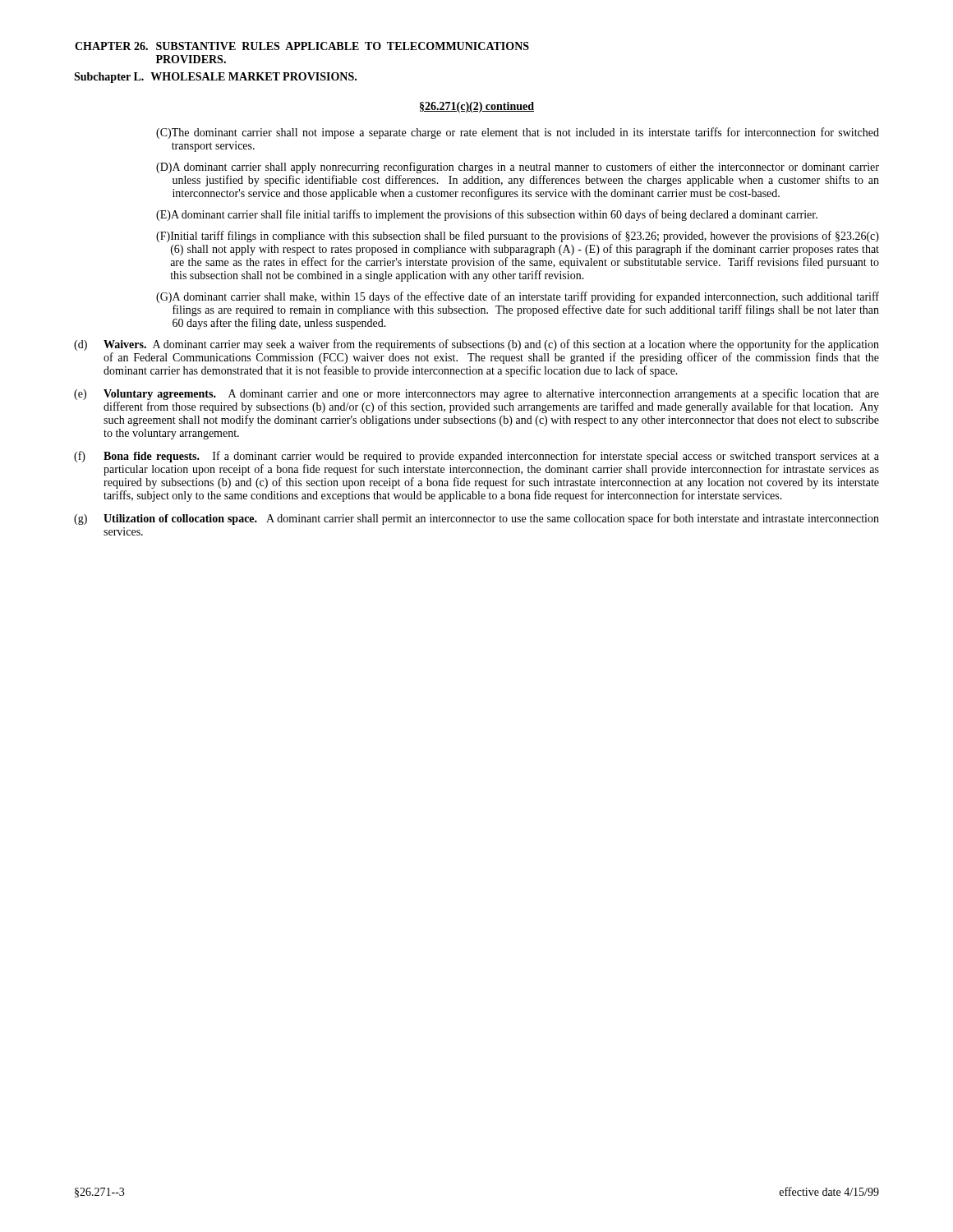
Task: Click on the list item that says "(D) A dominant"
Action: coord(476,181)
